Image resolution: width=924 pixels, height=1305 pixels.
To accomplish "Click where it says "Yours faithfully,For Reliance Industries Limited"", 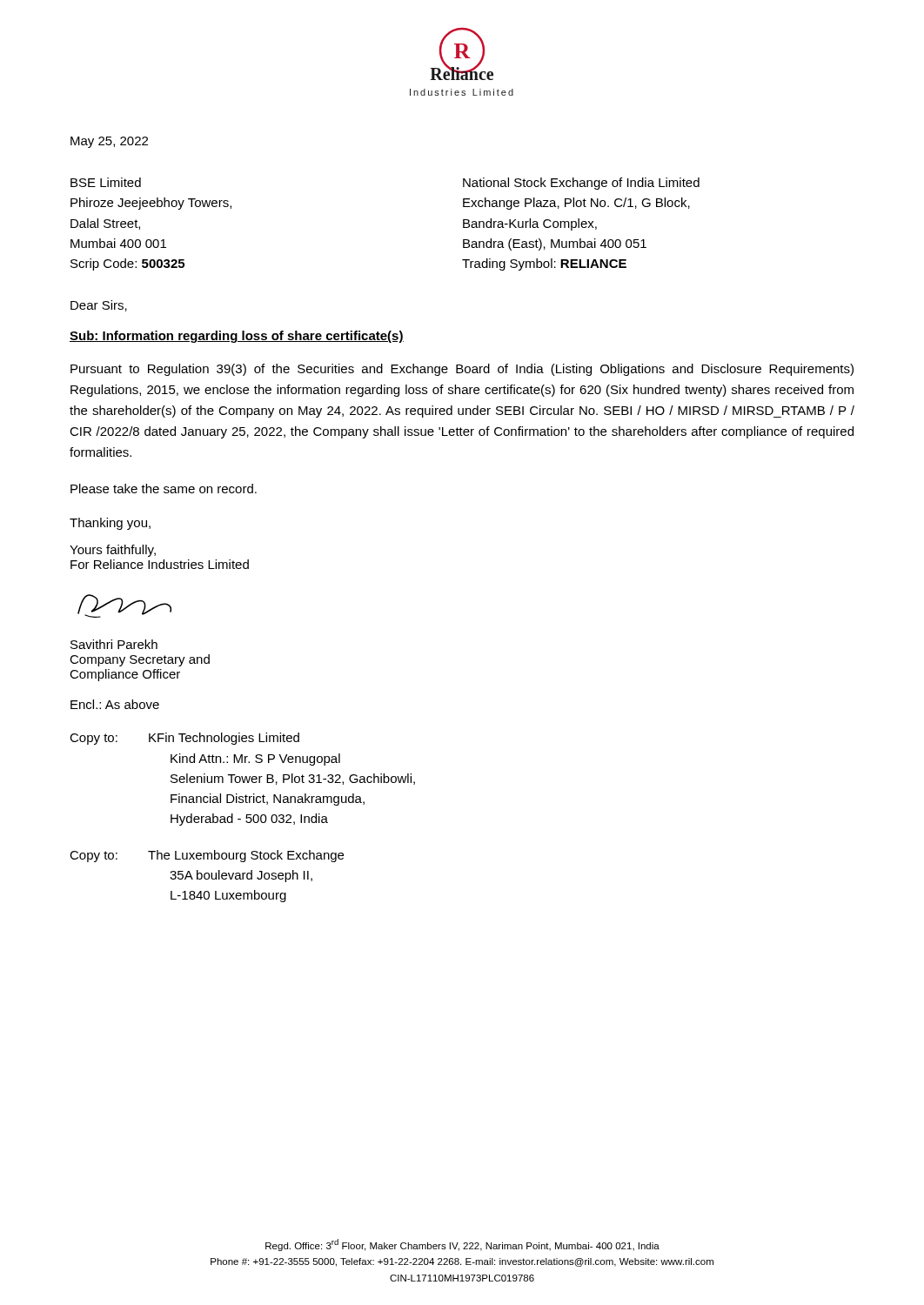I will coord(160,557).
